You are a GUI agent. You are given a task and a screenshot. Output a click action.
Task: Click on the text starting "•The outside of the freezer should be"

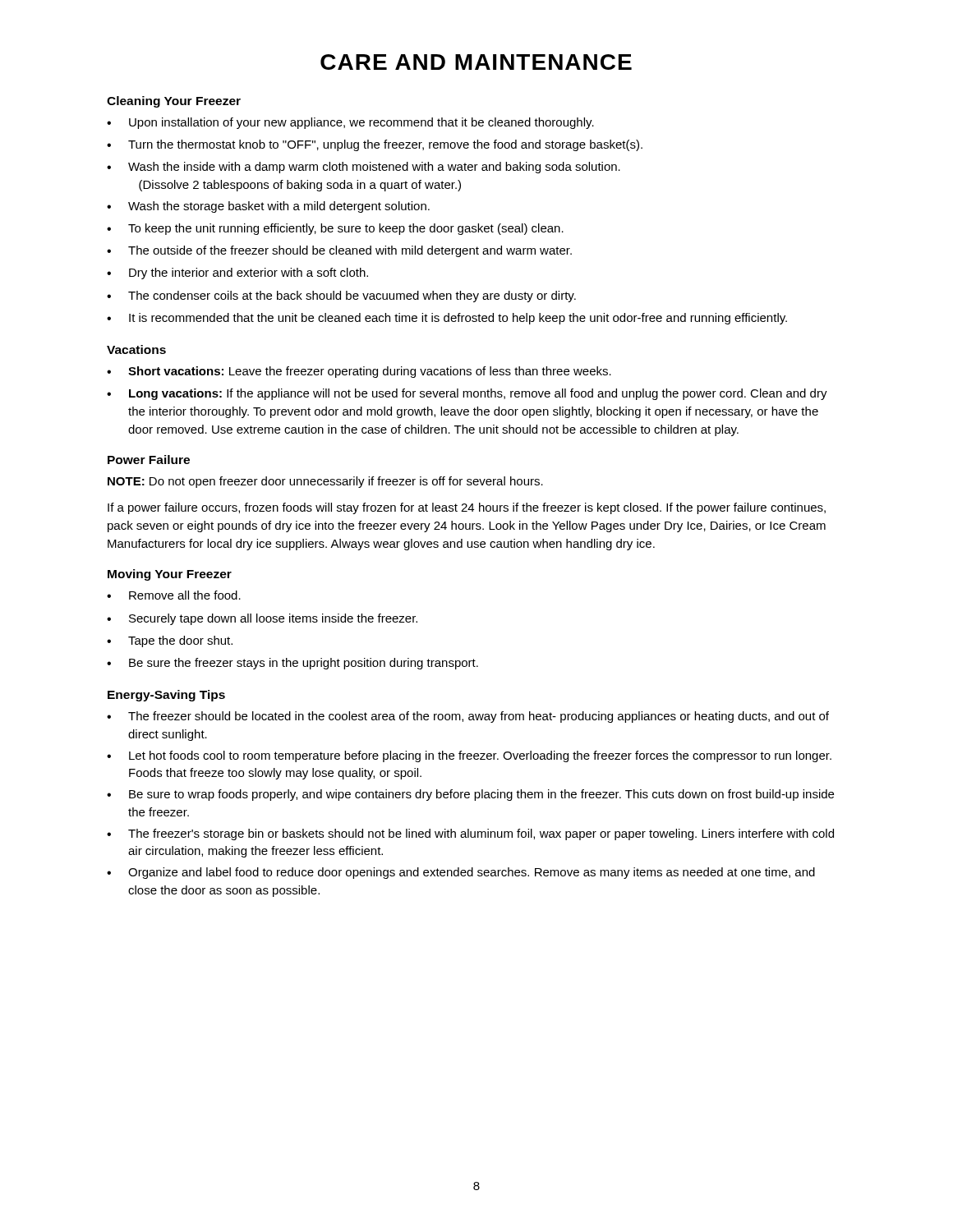pos(476,251)
